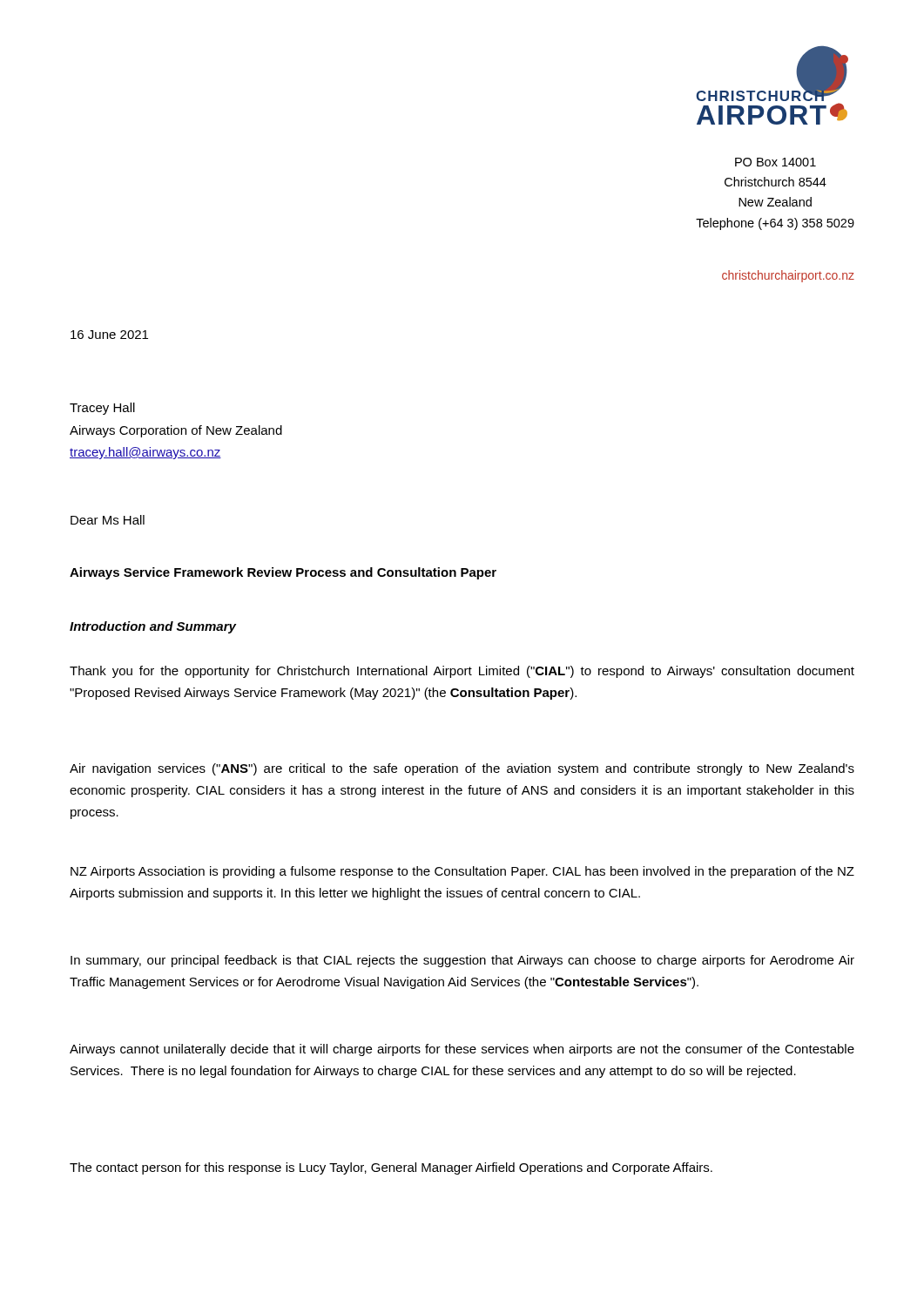
Task: Point to the block beginning "The contact person for this response"
Action: click(391, 1167)
